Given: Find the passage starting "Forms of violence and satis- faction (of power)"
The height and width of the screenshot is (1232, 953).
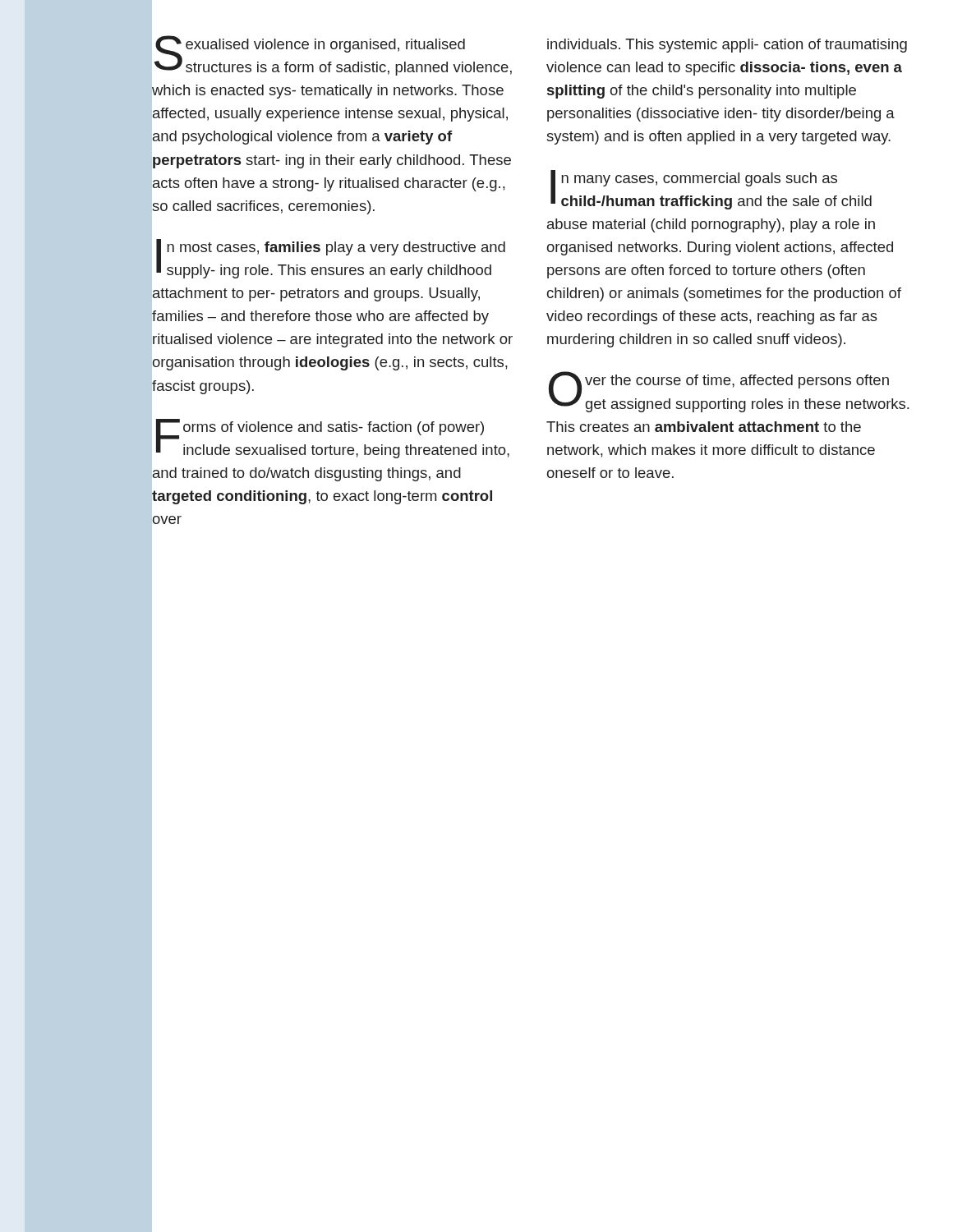Looking at the screenshot, I should tap(331, 471).
